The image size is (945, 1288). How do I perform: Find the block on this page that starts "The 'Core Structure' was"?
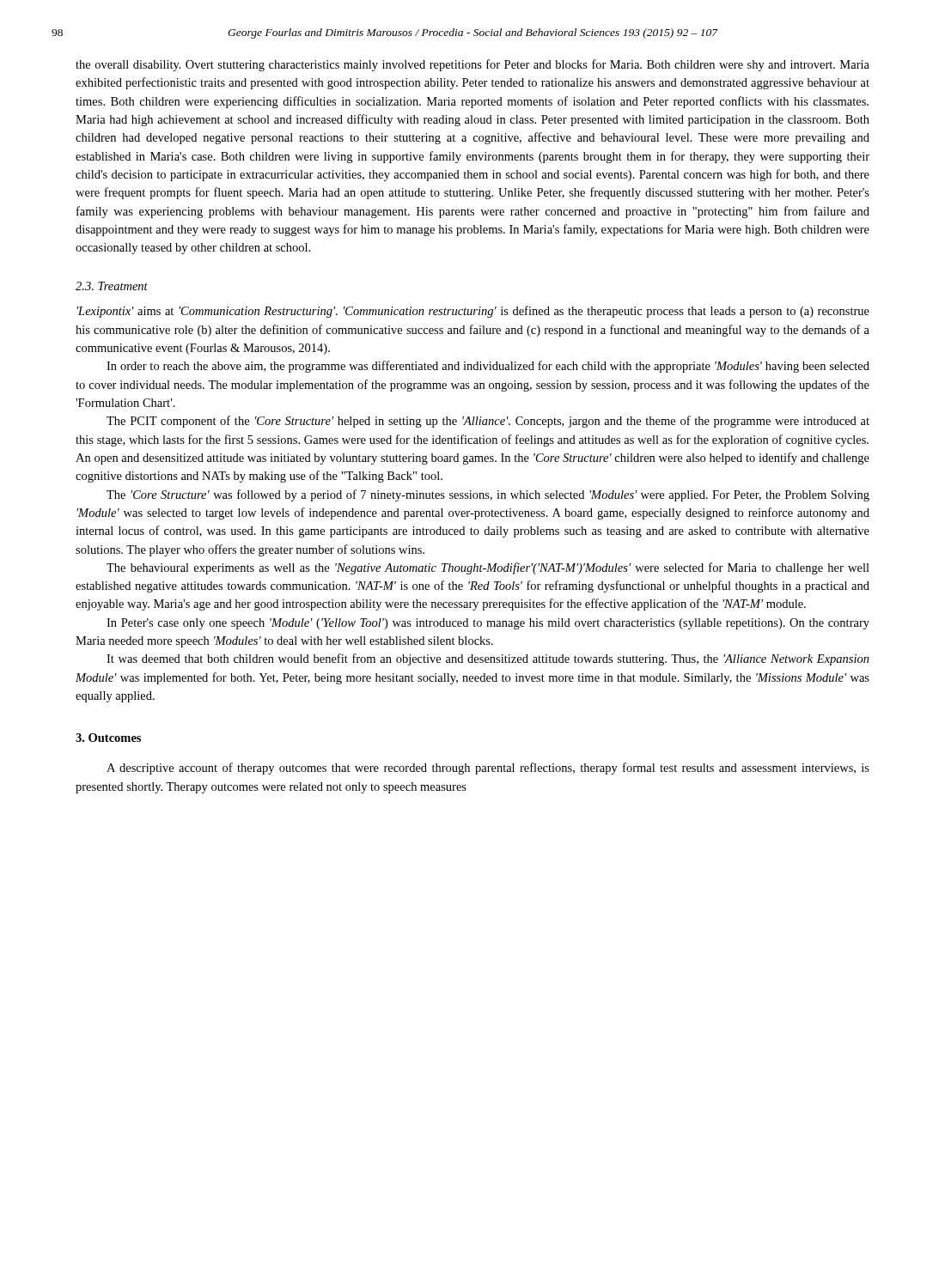tap(472, 522)
